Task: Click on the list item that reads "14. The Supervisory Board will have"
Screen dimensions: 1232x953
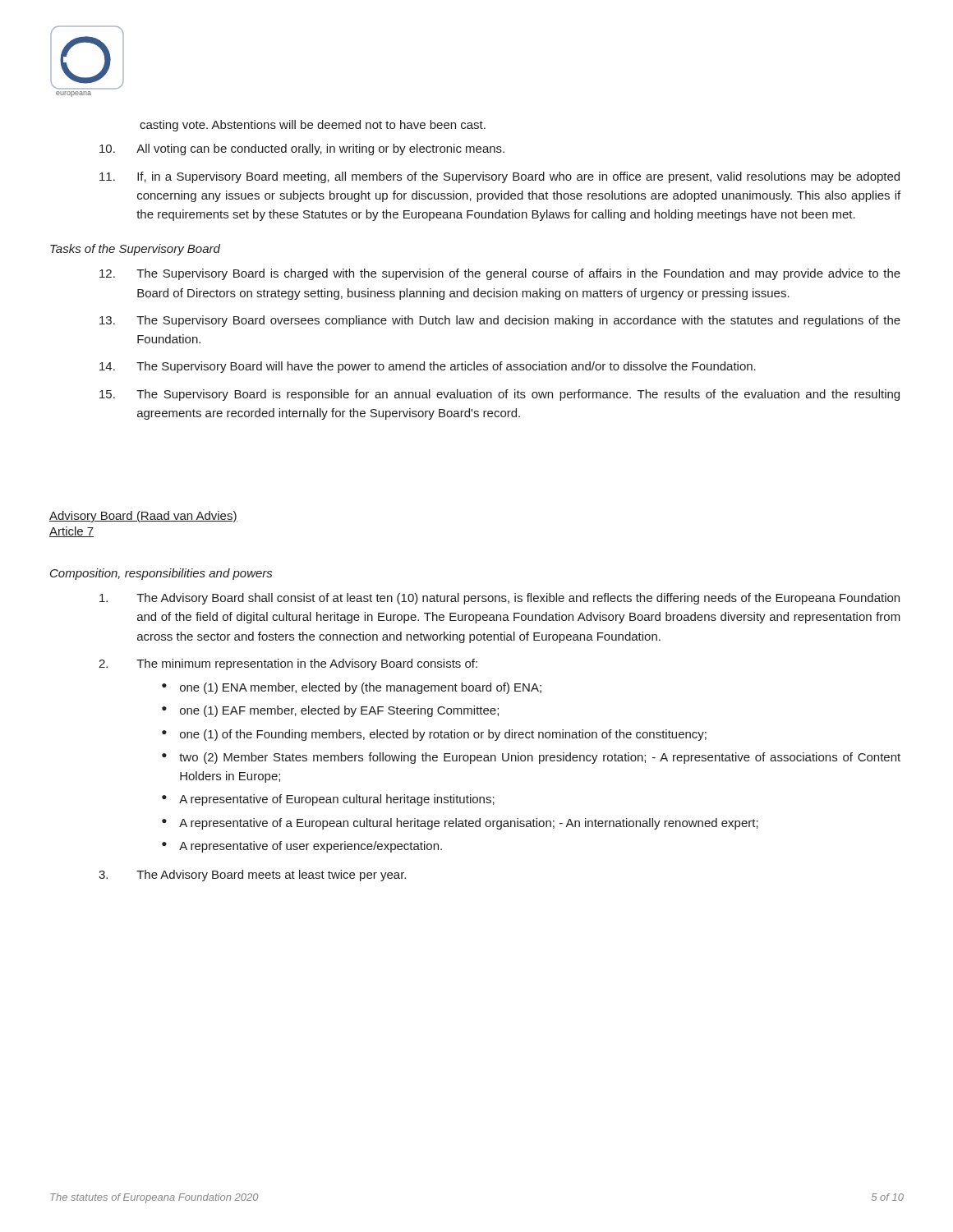Action: (x=500, y=366)
